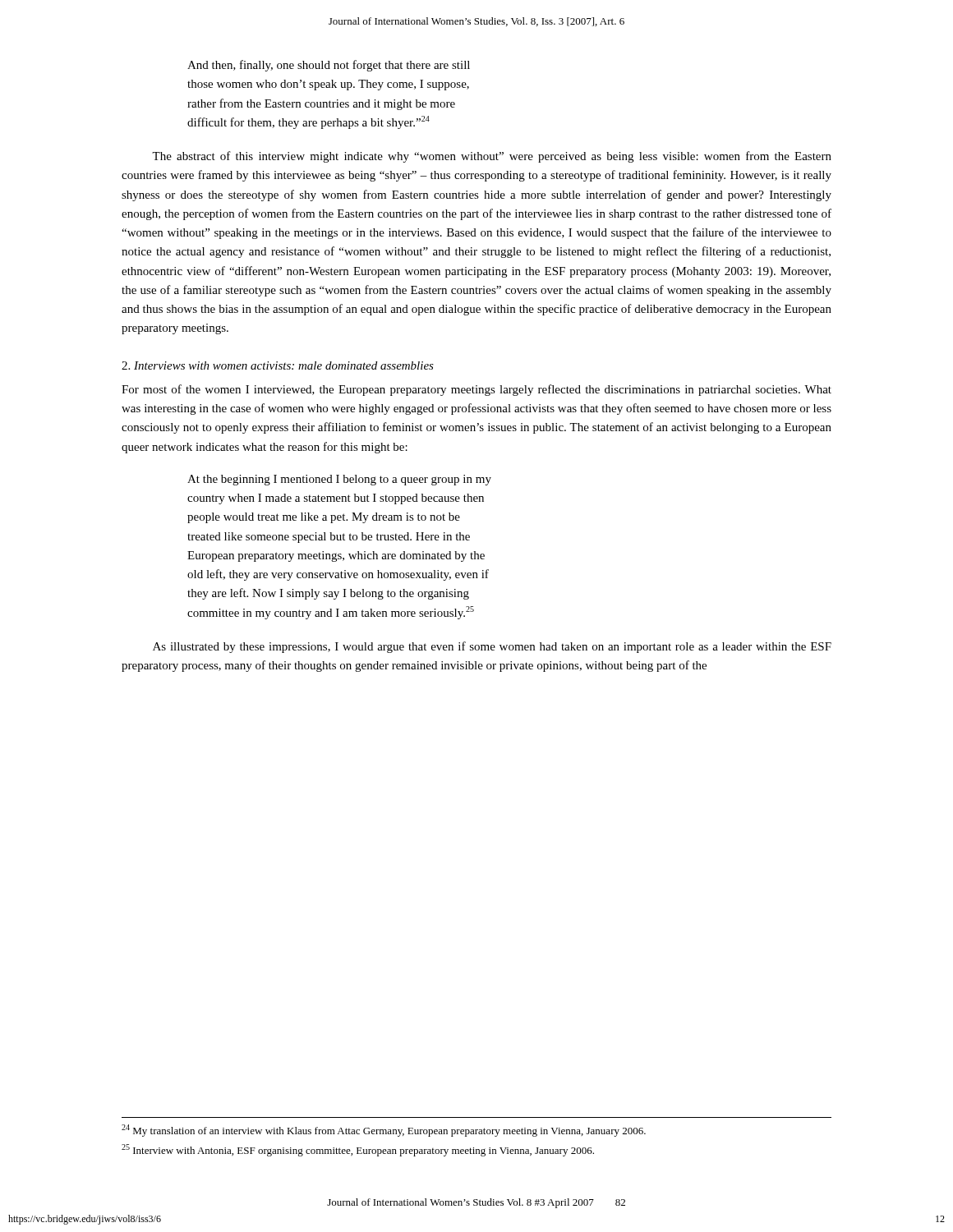Screen dimensions: 1232x953
Task: Locate the text block with the text "And then, finally, one should"
Action: pos(329,66)
